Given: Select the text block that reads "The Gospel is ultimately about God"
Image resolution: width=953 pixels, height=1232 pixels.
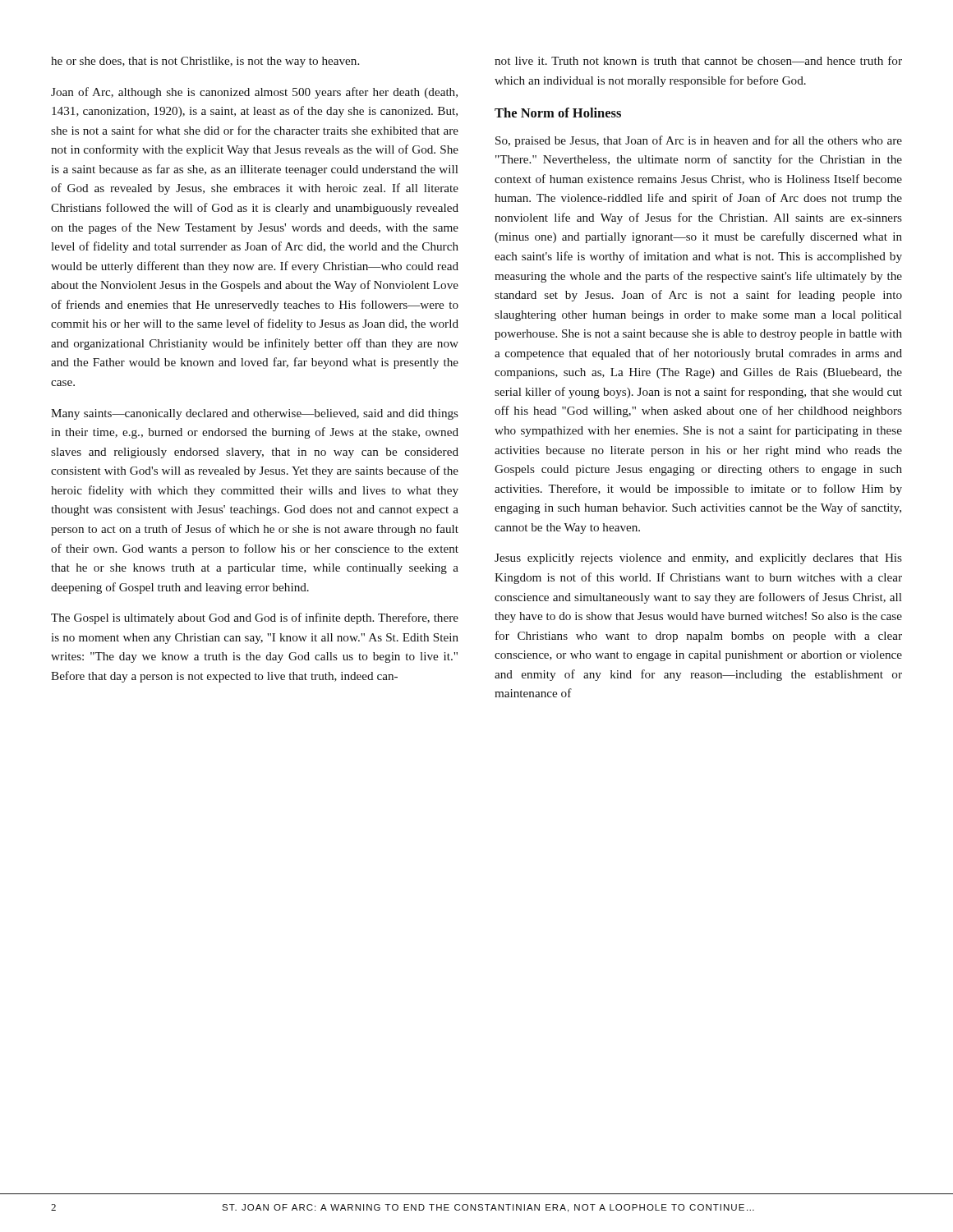Looking at the screenshot, I should pos(255,647).
